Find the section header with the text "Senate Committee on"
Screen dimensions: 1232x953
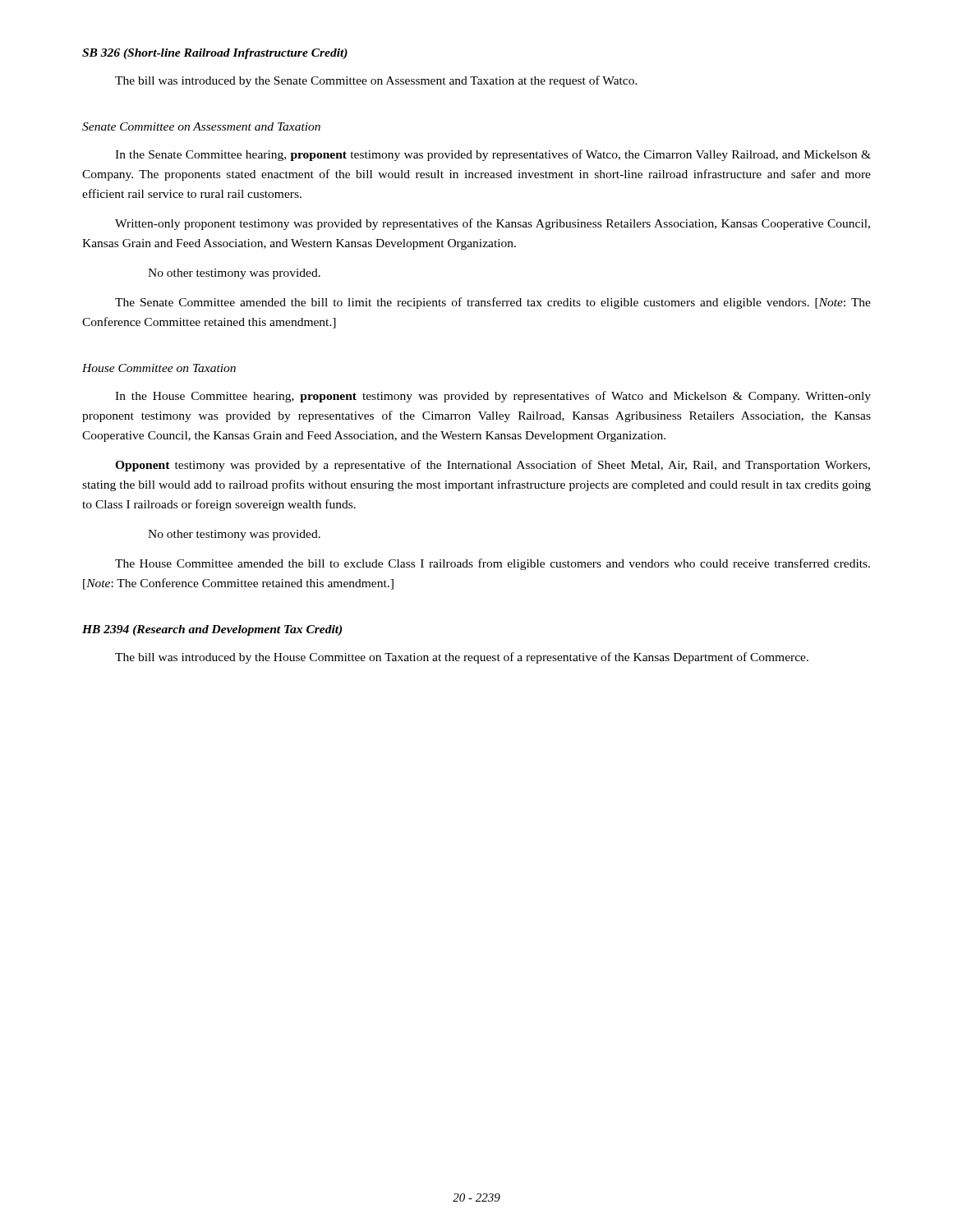click(201, 126)
